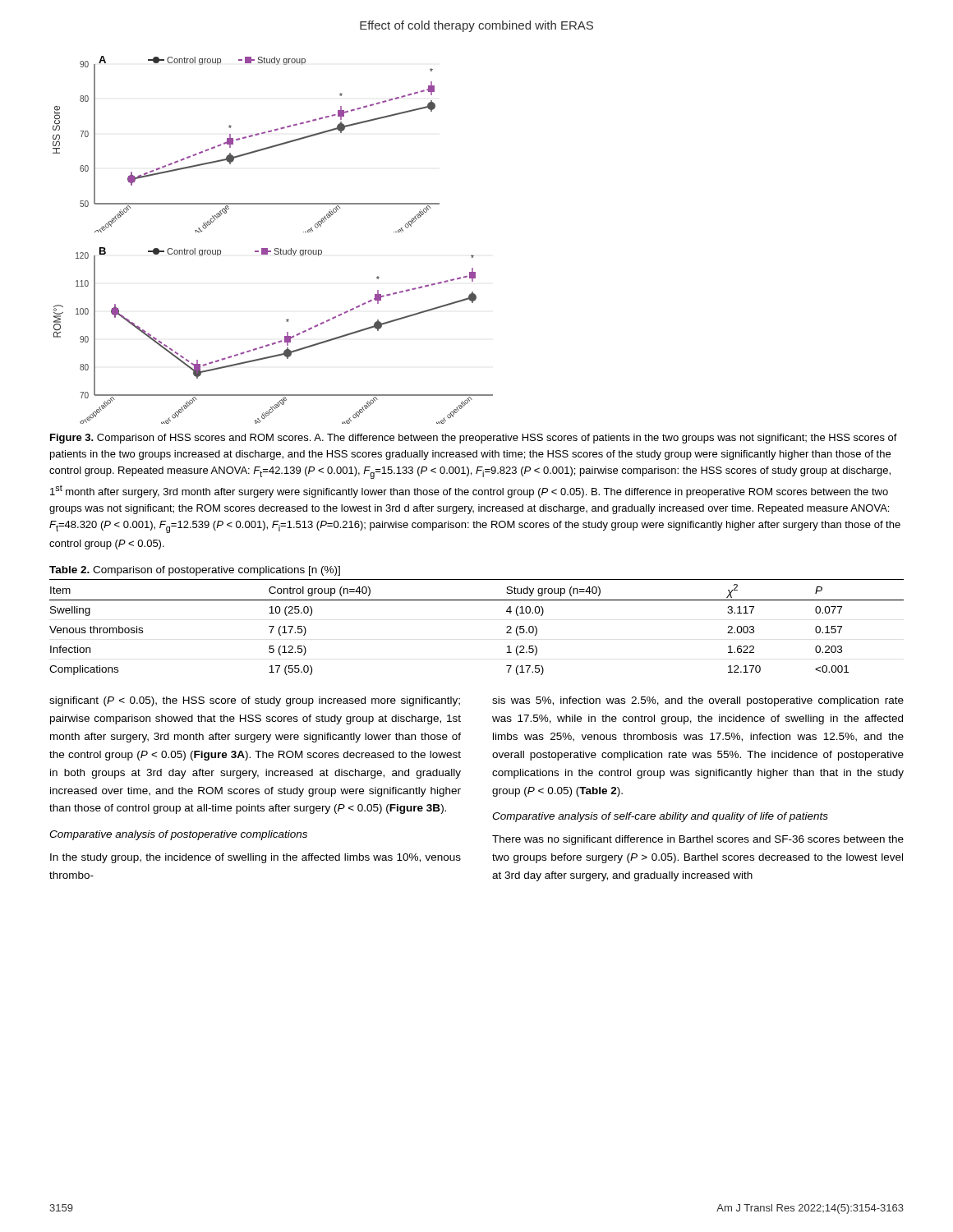Click the table
This screenshot has width=953, height=1232.
point(476,621)
